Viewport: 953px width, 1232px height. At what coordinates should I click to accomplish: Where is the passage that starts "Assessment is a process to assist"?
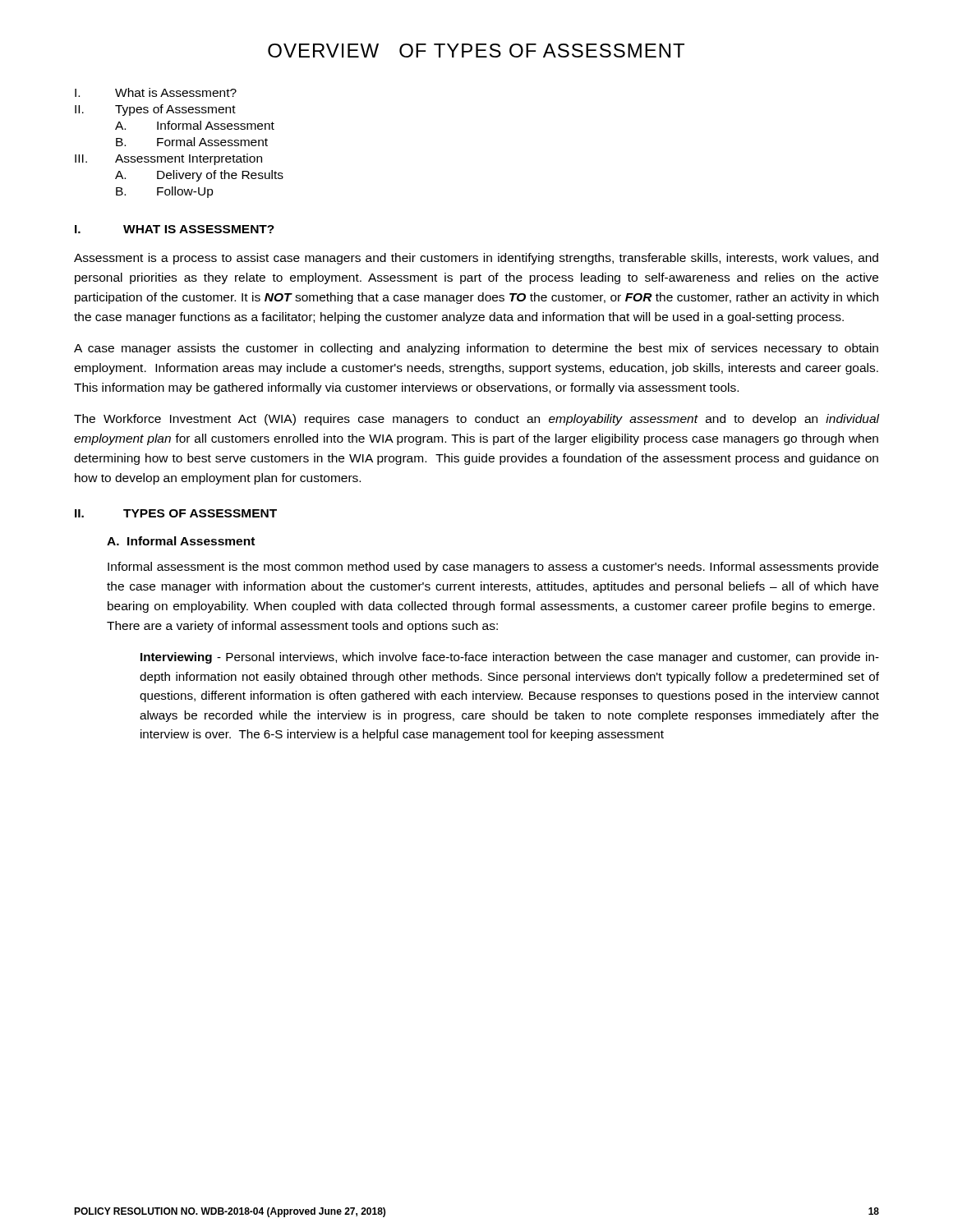tap(476, 287)
